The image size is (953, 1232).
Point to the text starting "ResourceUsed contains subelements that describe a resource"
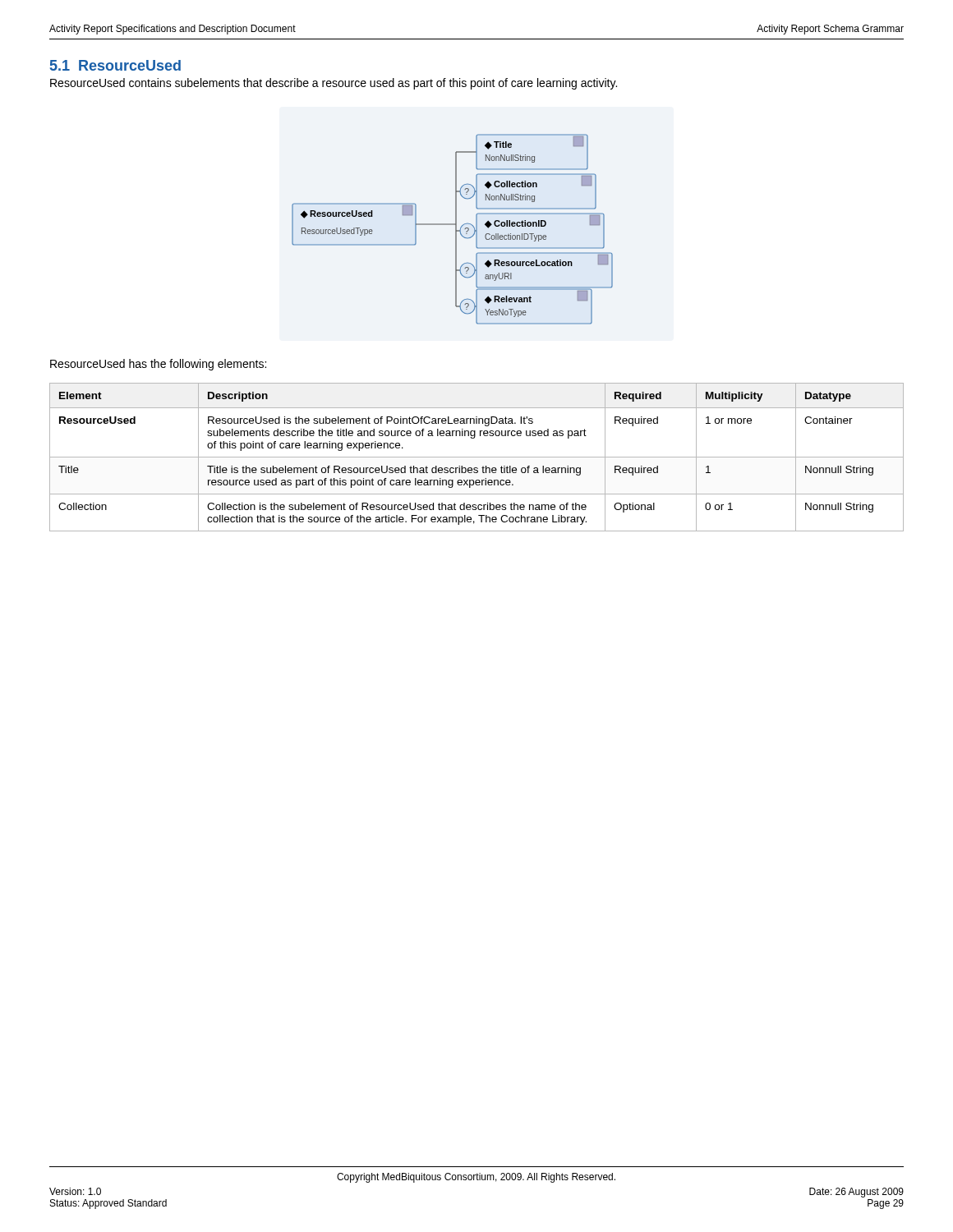(334, 83)
